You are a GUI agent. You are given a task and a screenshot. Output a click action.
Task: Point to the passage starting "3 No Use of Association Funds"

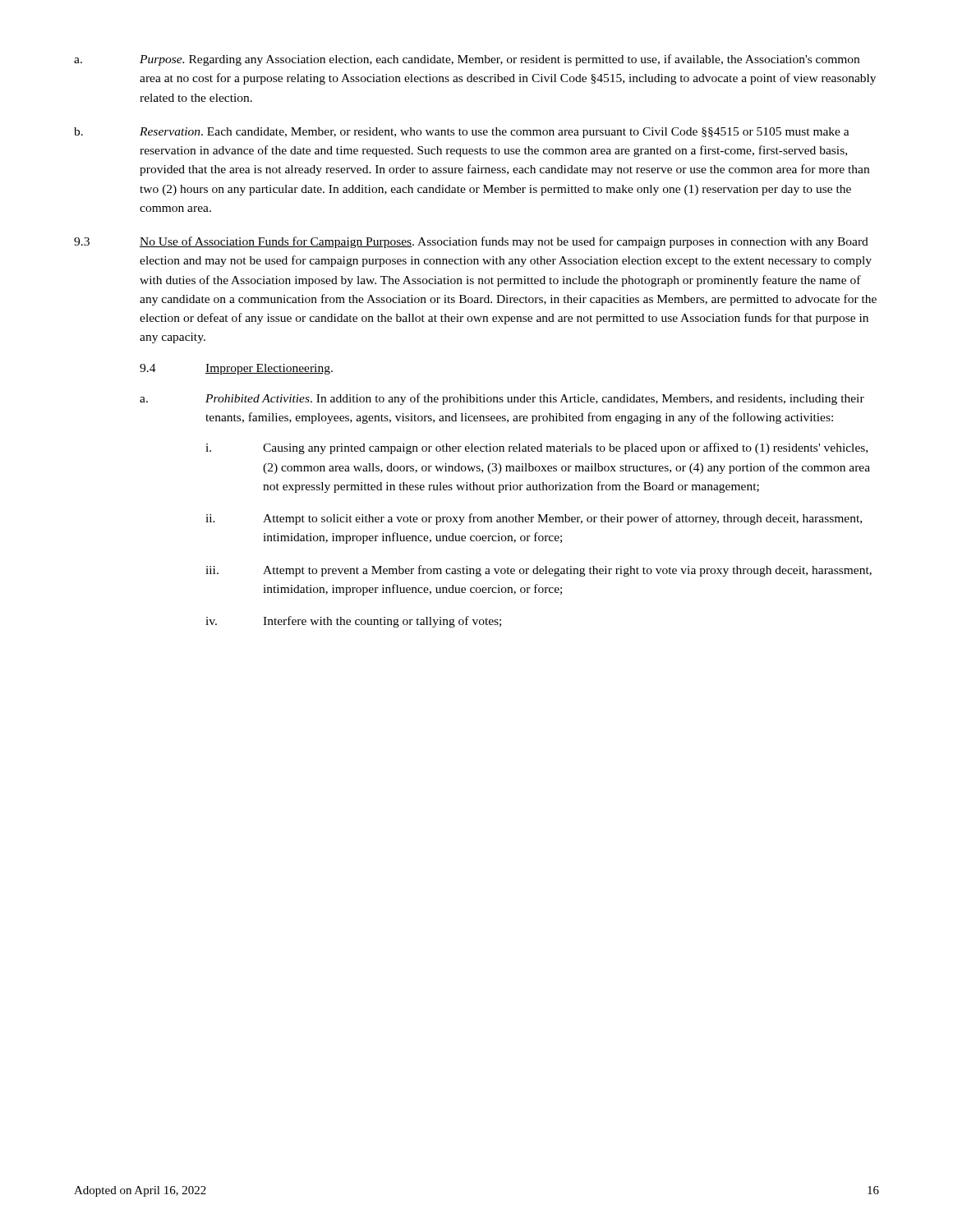click(x=476, y=289)
